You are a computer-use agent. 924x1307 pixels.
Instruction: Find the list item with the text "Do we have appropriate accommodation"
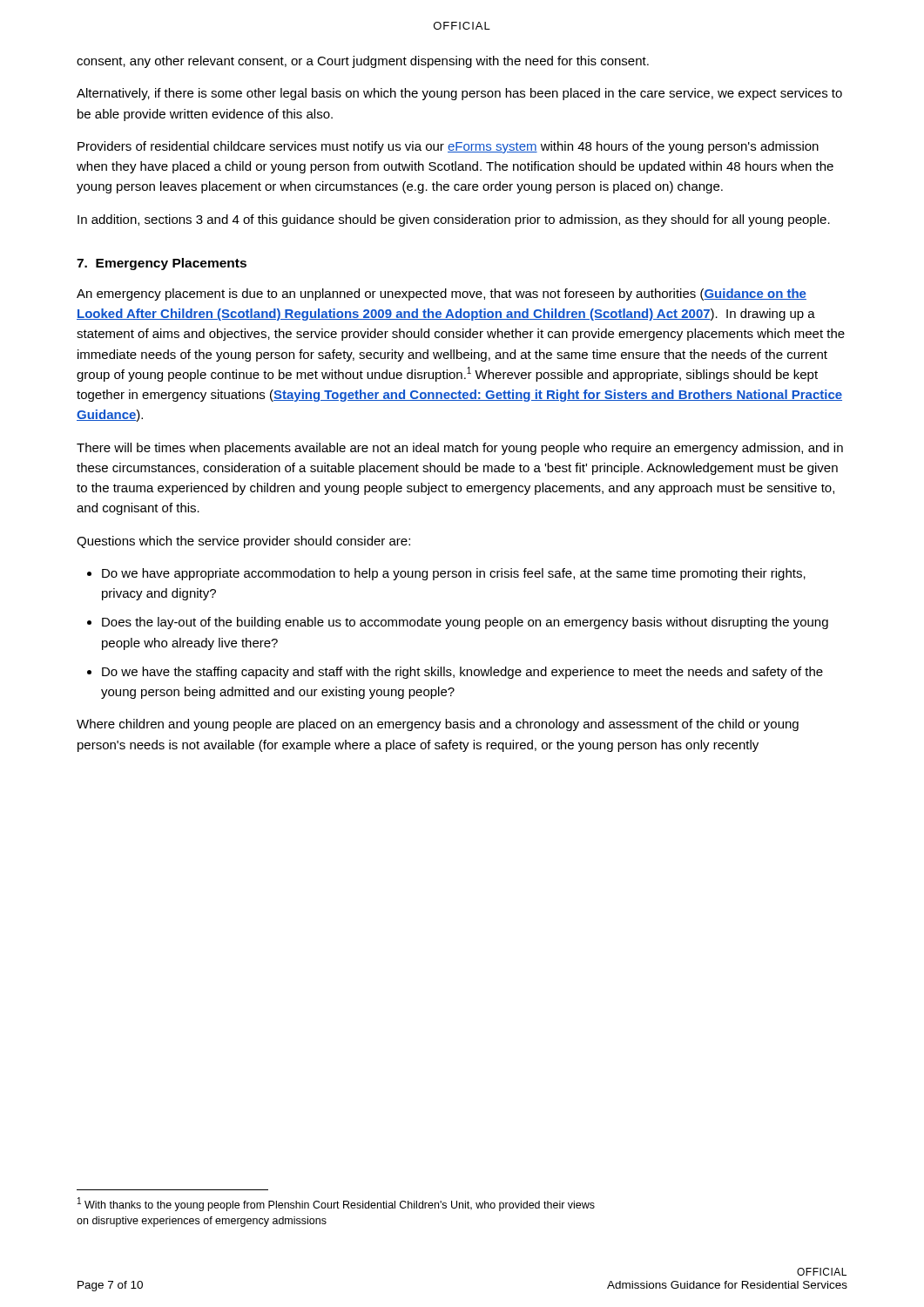pos(454,583)
